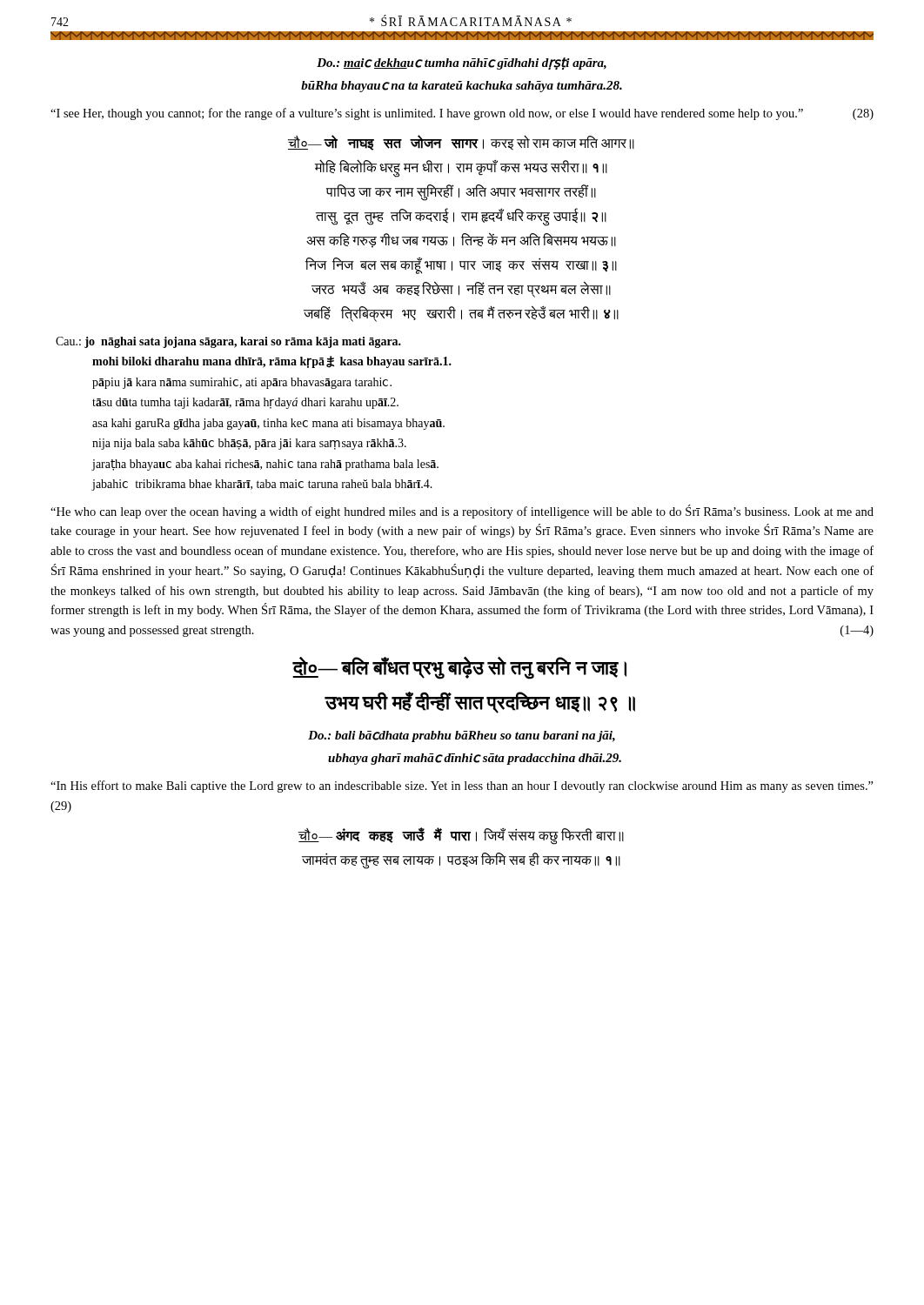Screen dimensions: 1305x924
Task: Find the element starting "चौ०— अंगद कहइ जाउँ मैं"
Action: (x=462, y=848)
